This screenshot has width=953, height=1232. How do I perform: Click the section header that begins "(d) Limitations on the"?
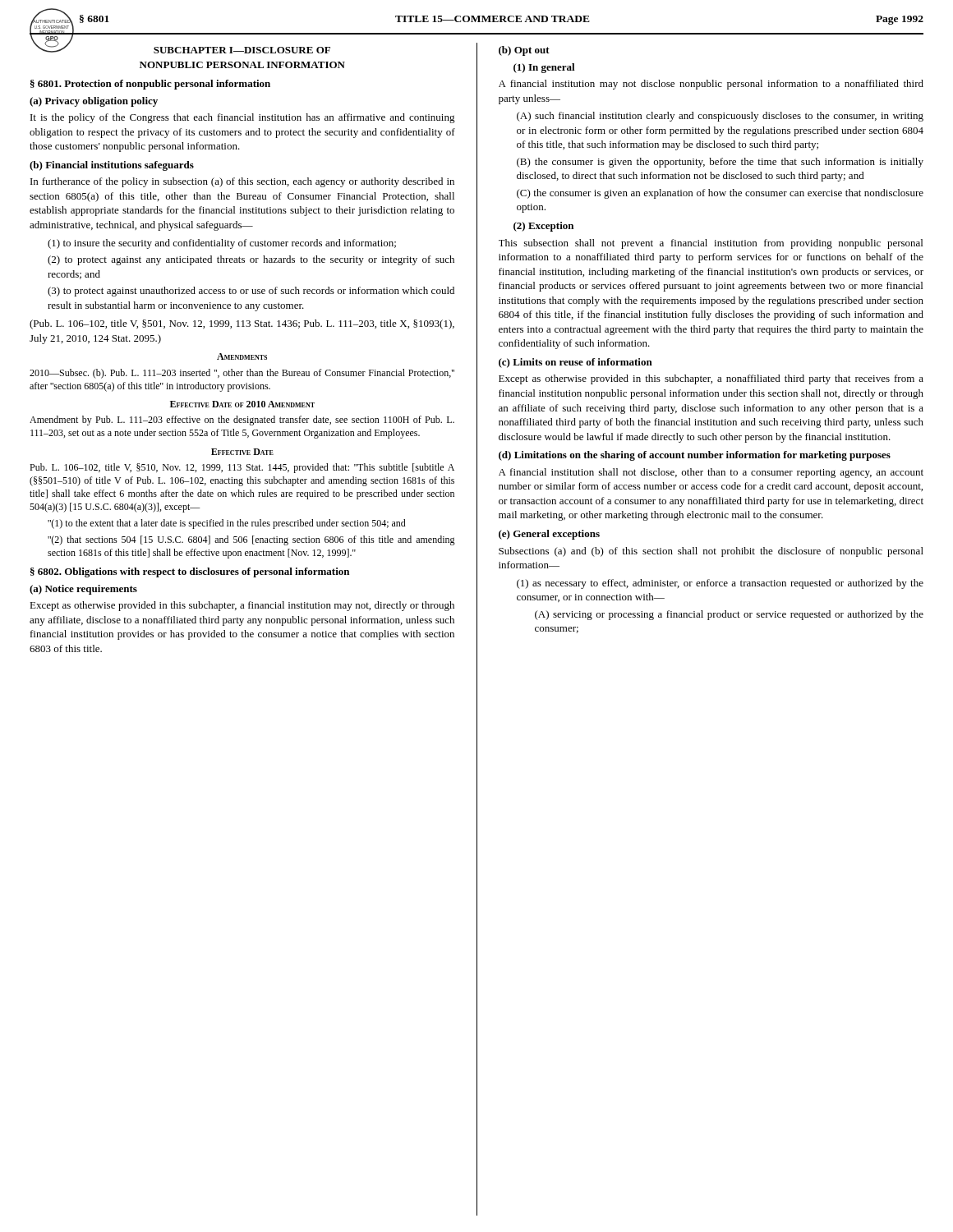pyautogui.click(x=694, y=455)
